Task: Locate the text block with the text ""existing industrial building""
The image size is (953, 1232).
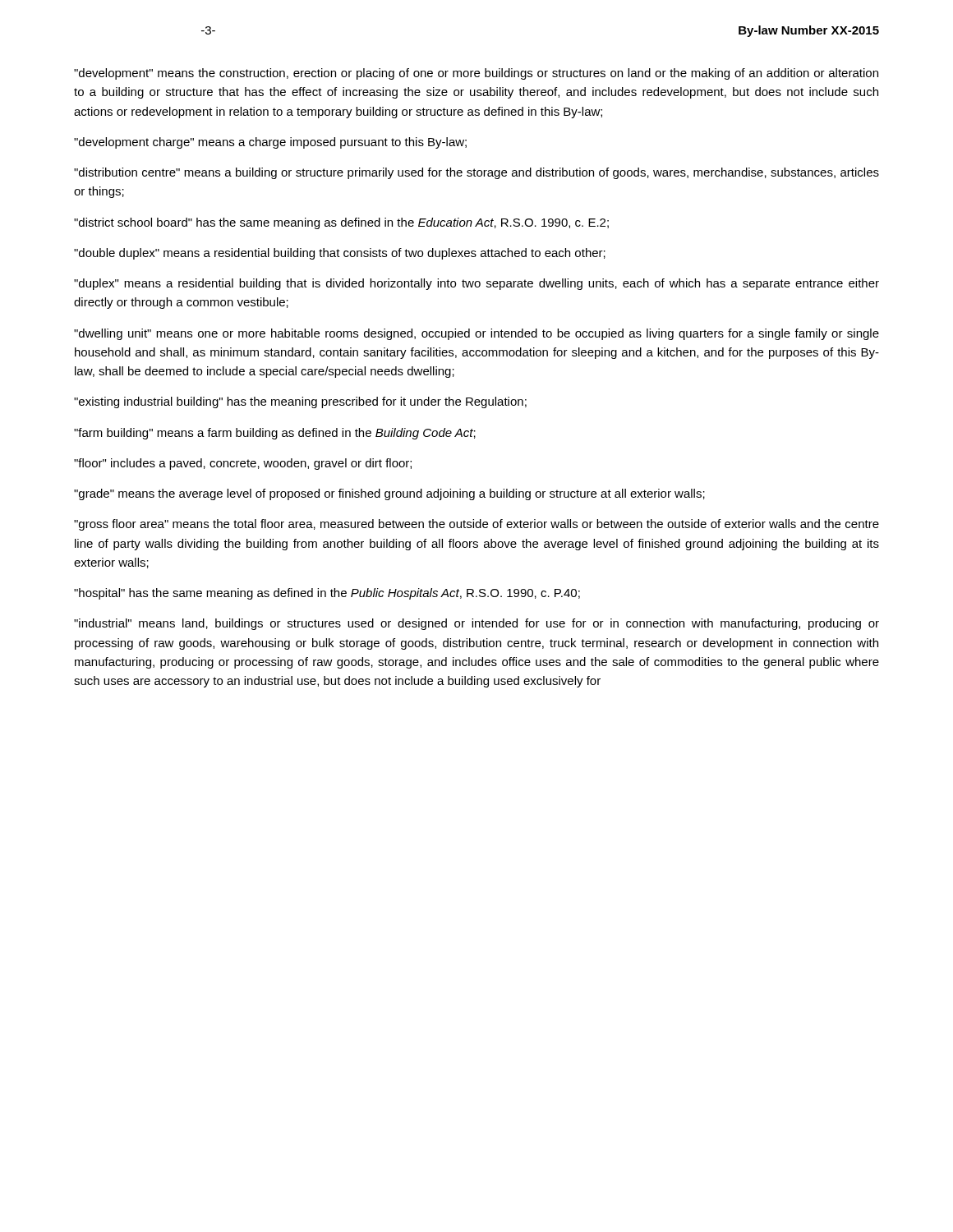Action: point(301,401)
